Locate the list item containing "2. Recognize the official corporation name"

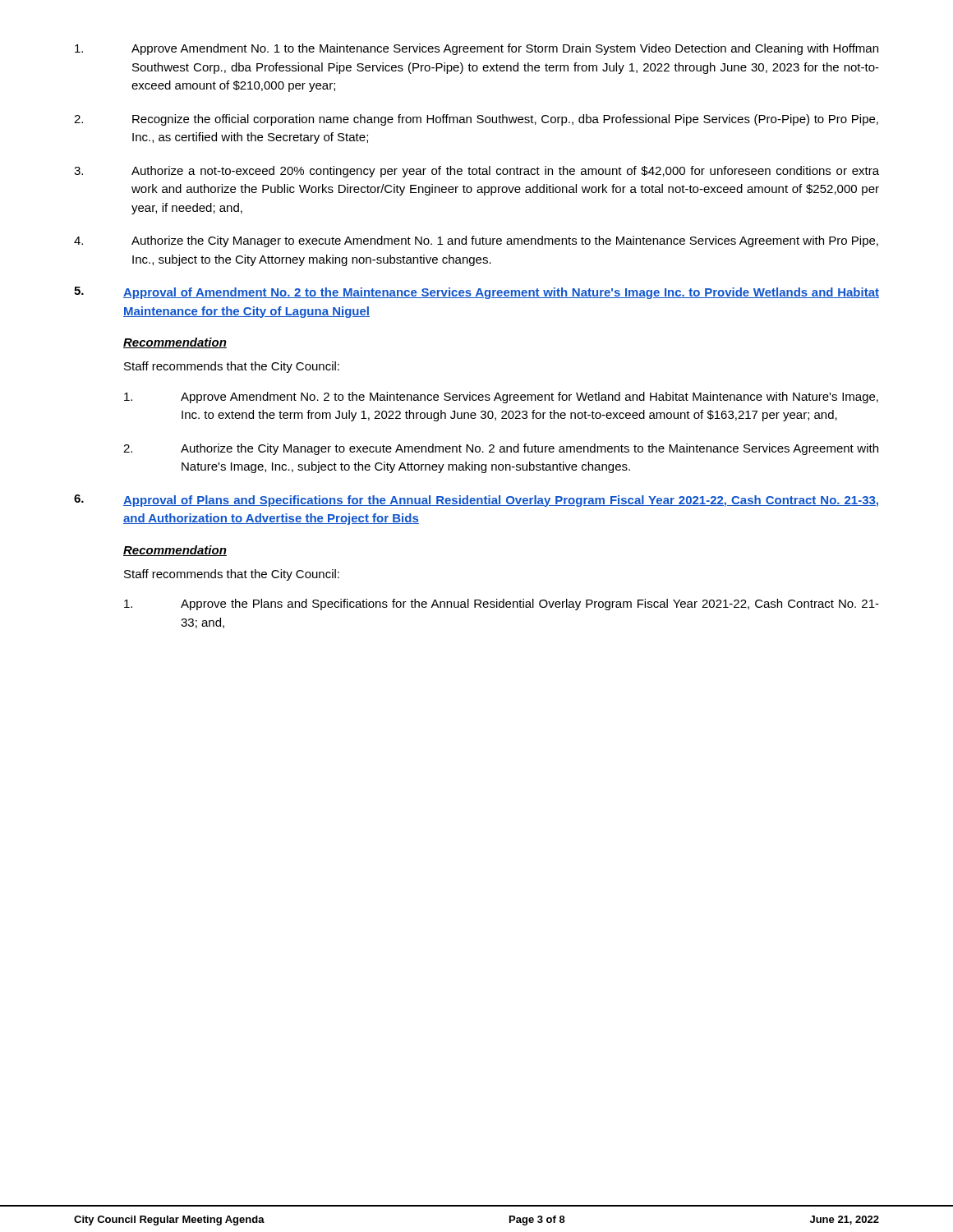476,128
